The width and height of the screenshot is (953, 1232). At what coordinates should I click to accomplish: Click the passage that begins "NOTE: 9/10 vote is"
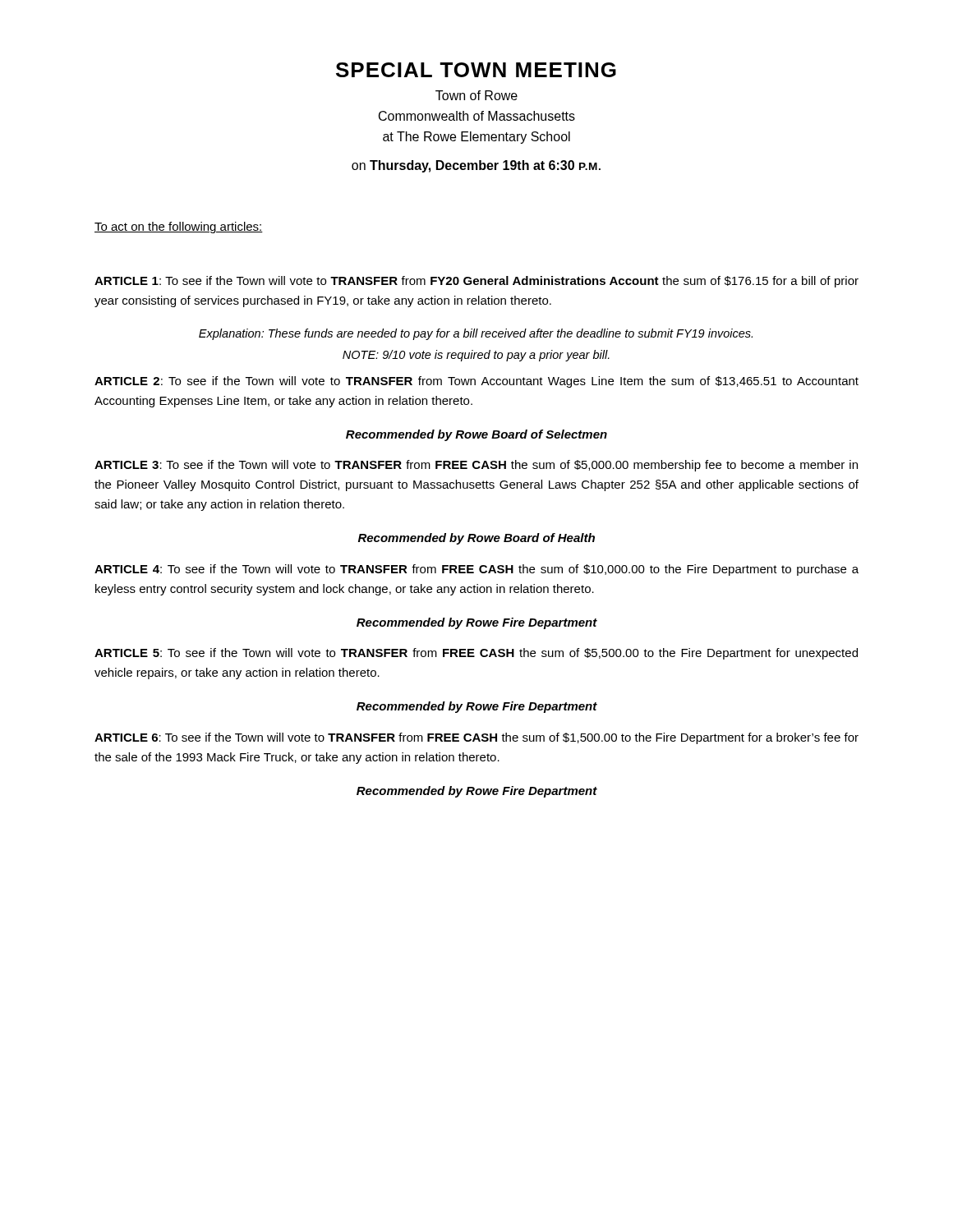pyautogui.click(x=476, y=355)
